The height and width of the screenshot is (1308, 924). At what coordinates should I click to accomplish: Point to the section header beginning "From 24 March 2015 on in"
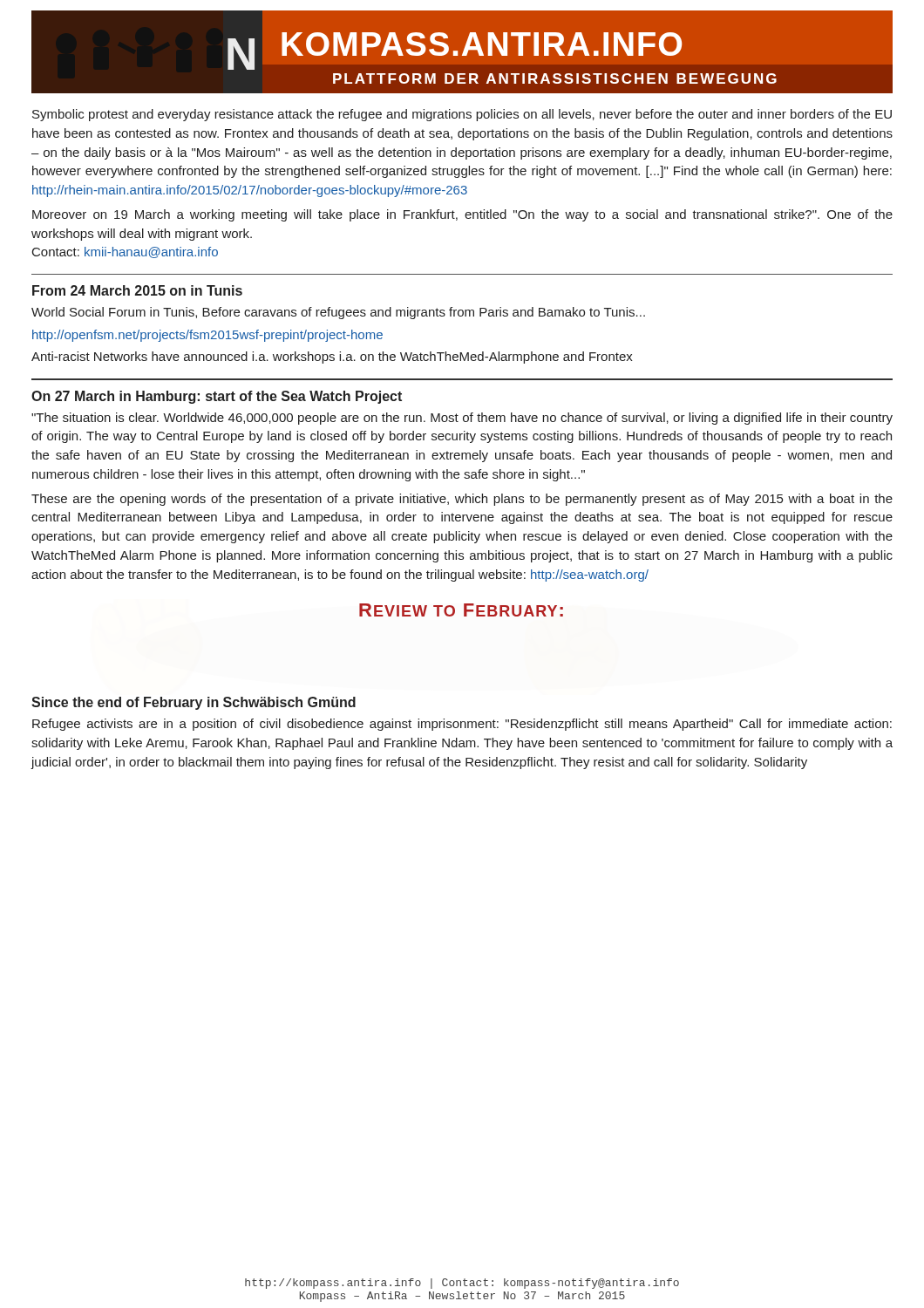point(137,291)
